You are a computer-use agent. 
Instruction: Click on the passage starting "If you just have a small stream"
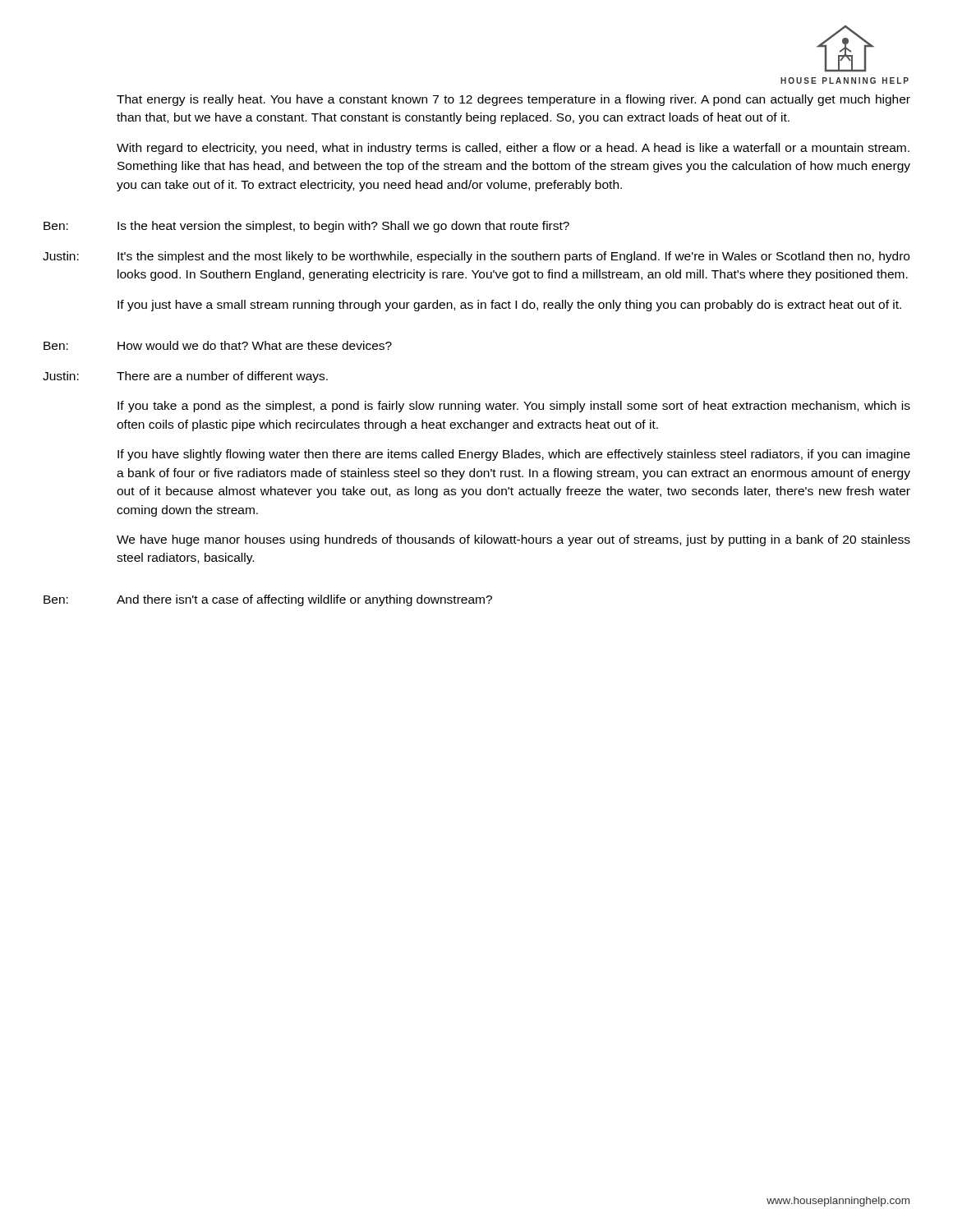click(513, 305)
